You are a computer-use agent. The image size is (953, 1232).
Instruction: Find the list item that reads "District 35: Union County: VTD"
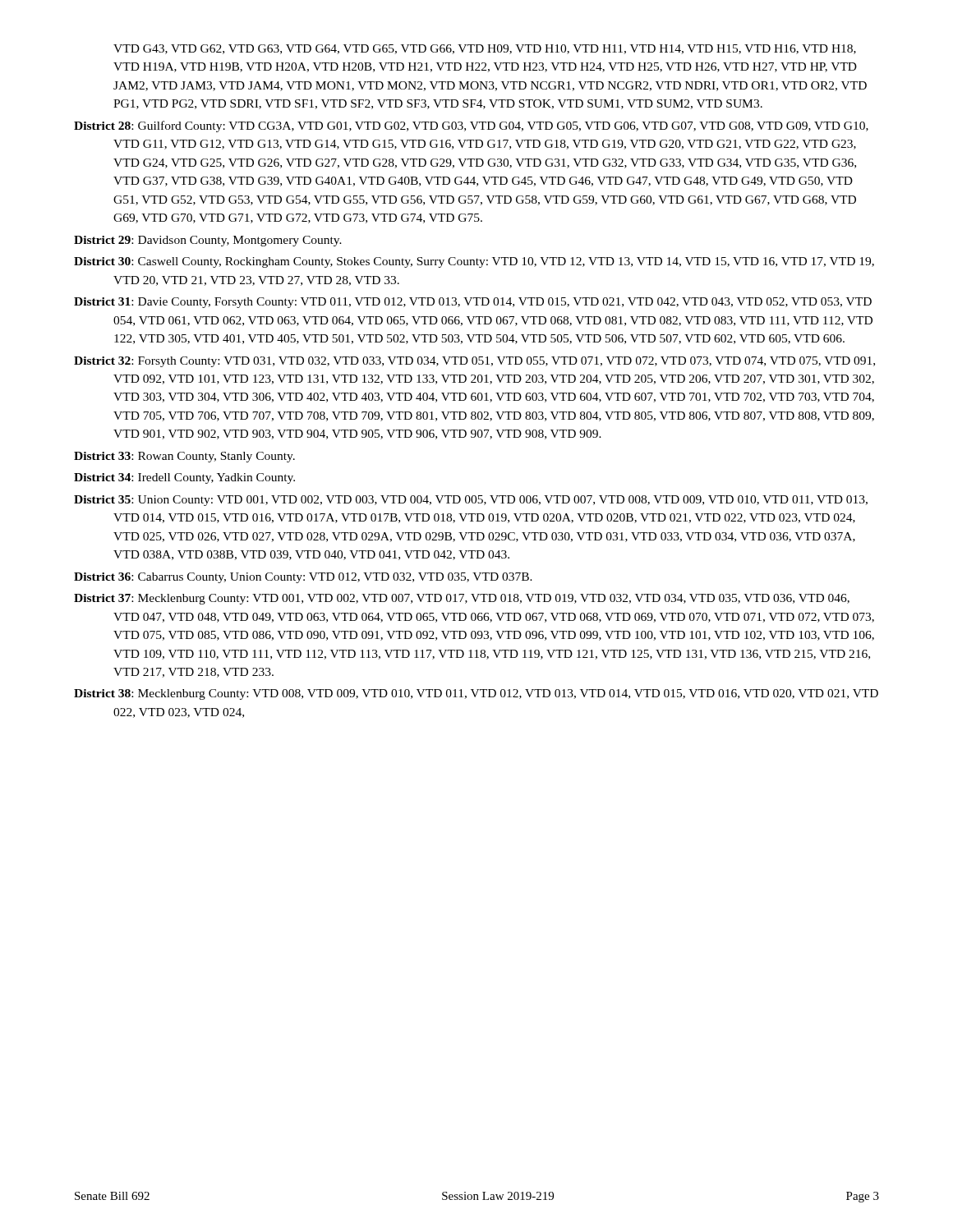tap(476, 527)
